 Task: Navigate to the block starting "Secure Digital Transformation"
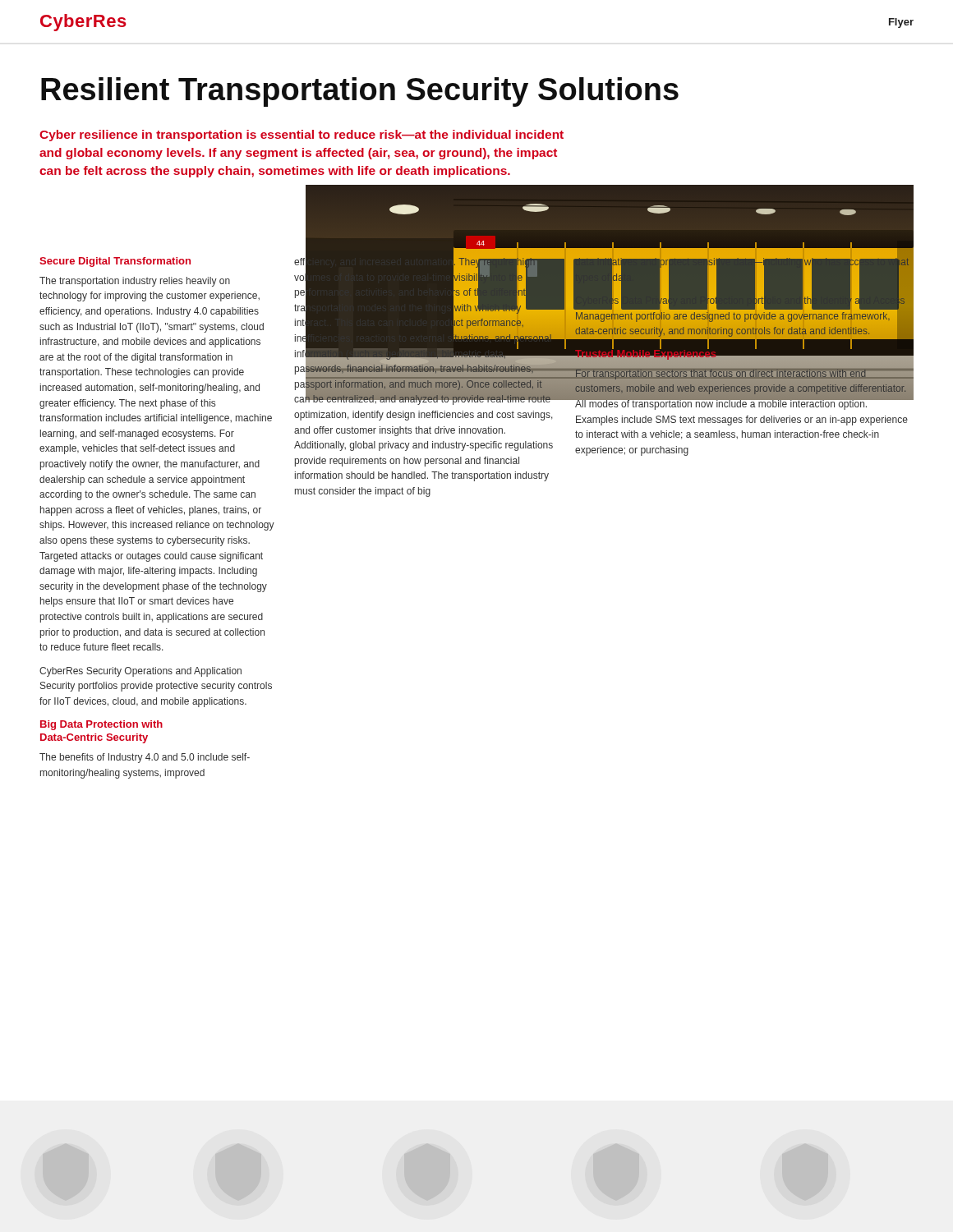[x=157, y=262]
